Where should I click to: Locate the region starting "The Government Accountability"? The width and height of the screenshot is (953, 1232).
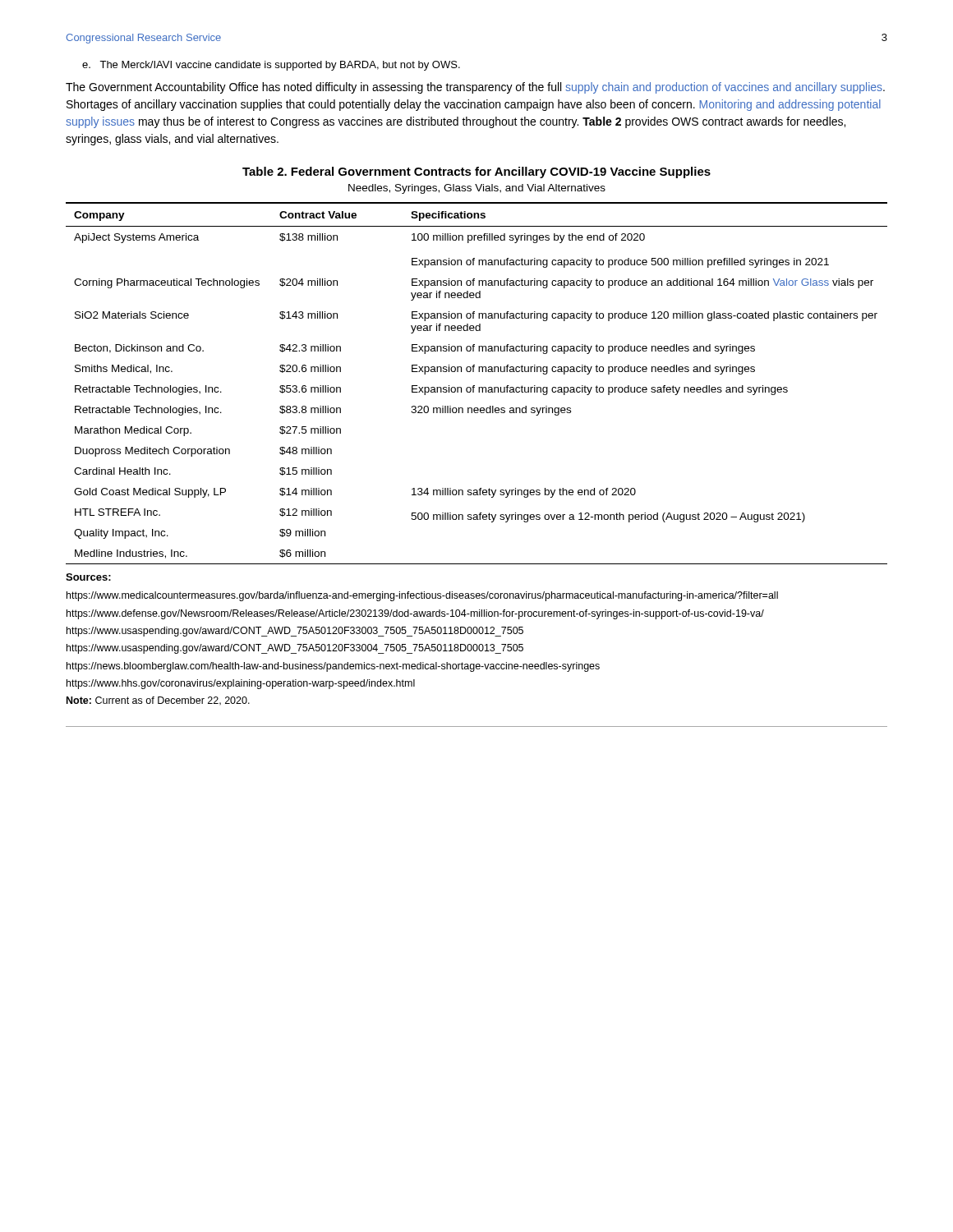click(x=476, y=113)
